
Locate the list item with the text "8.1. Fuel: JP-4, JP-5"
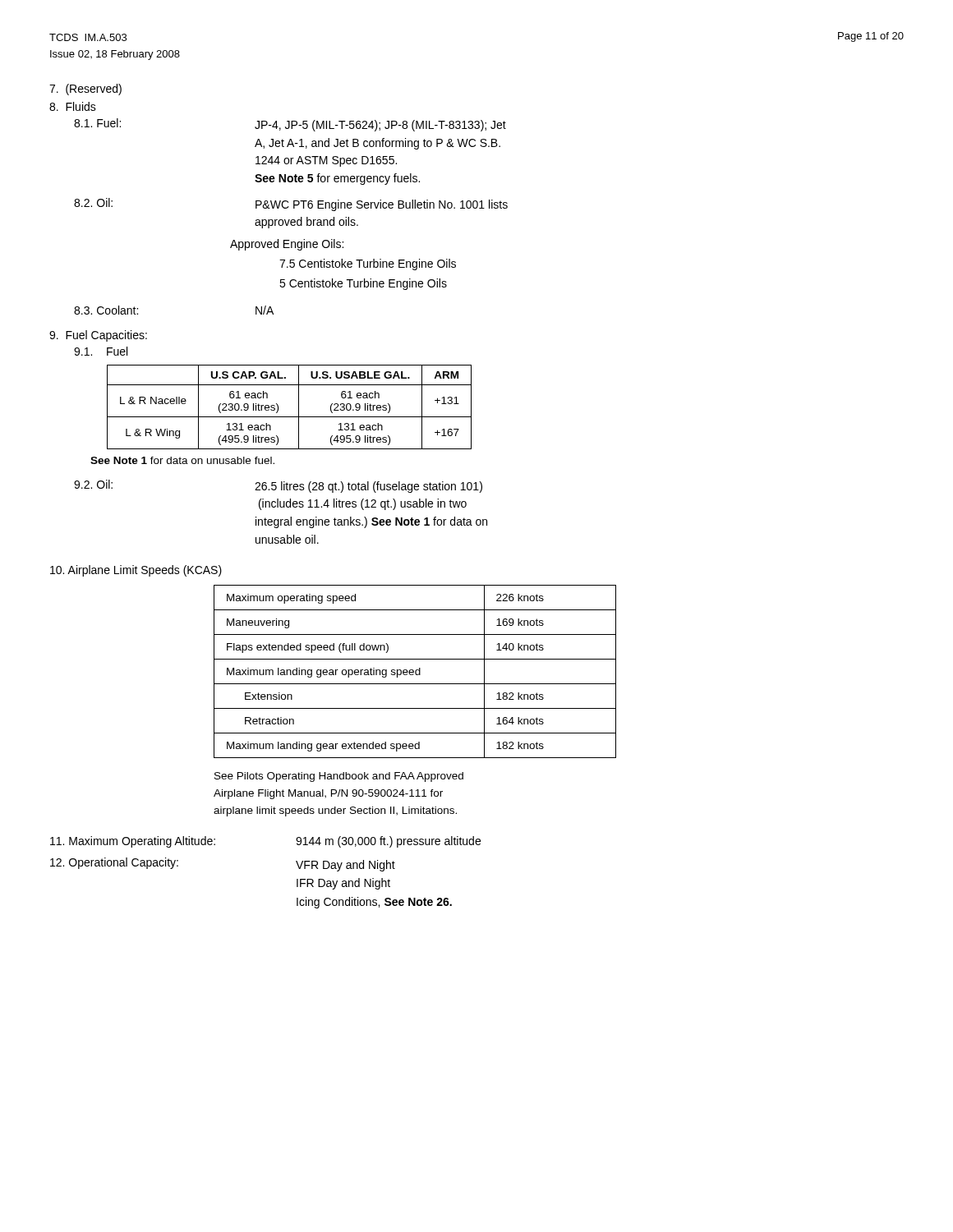pyautogui.click(x=476, y=152)
